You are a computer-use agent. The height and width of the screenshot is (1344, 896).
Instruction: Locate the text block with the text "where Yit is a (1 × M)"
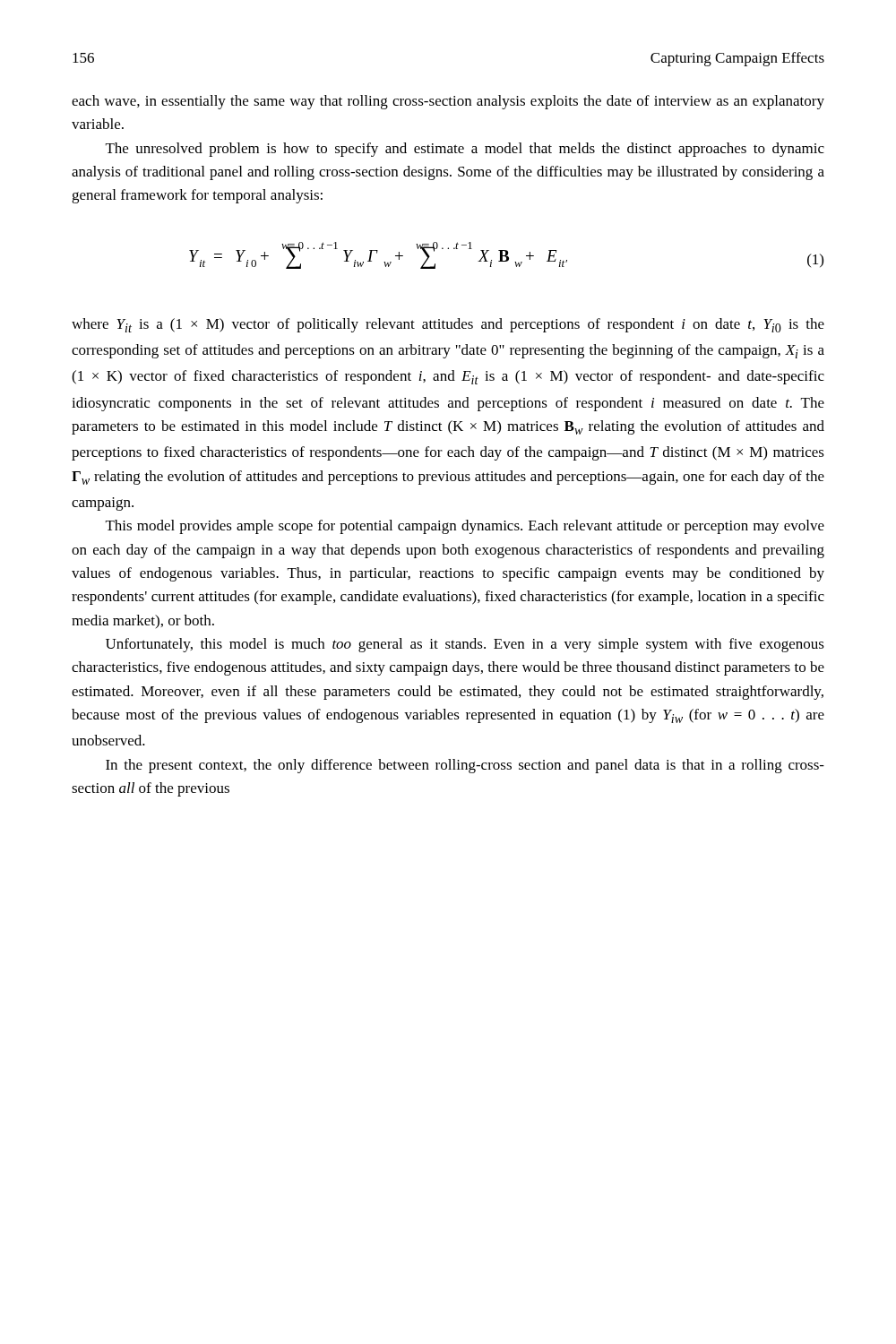448,413
